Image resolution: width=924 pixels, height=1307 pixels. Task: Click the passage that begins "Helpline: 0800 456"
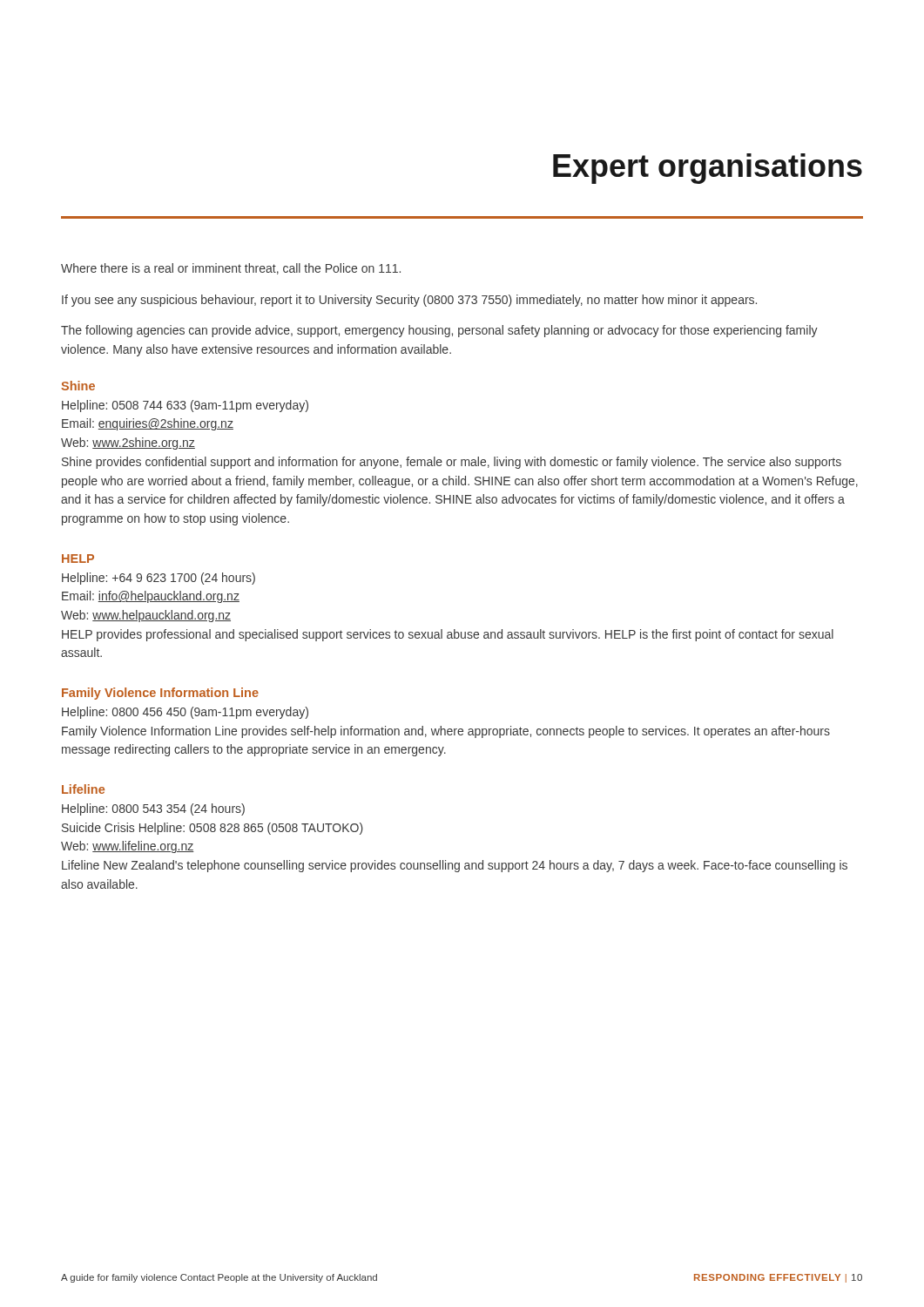click(445, 731)
